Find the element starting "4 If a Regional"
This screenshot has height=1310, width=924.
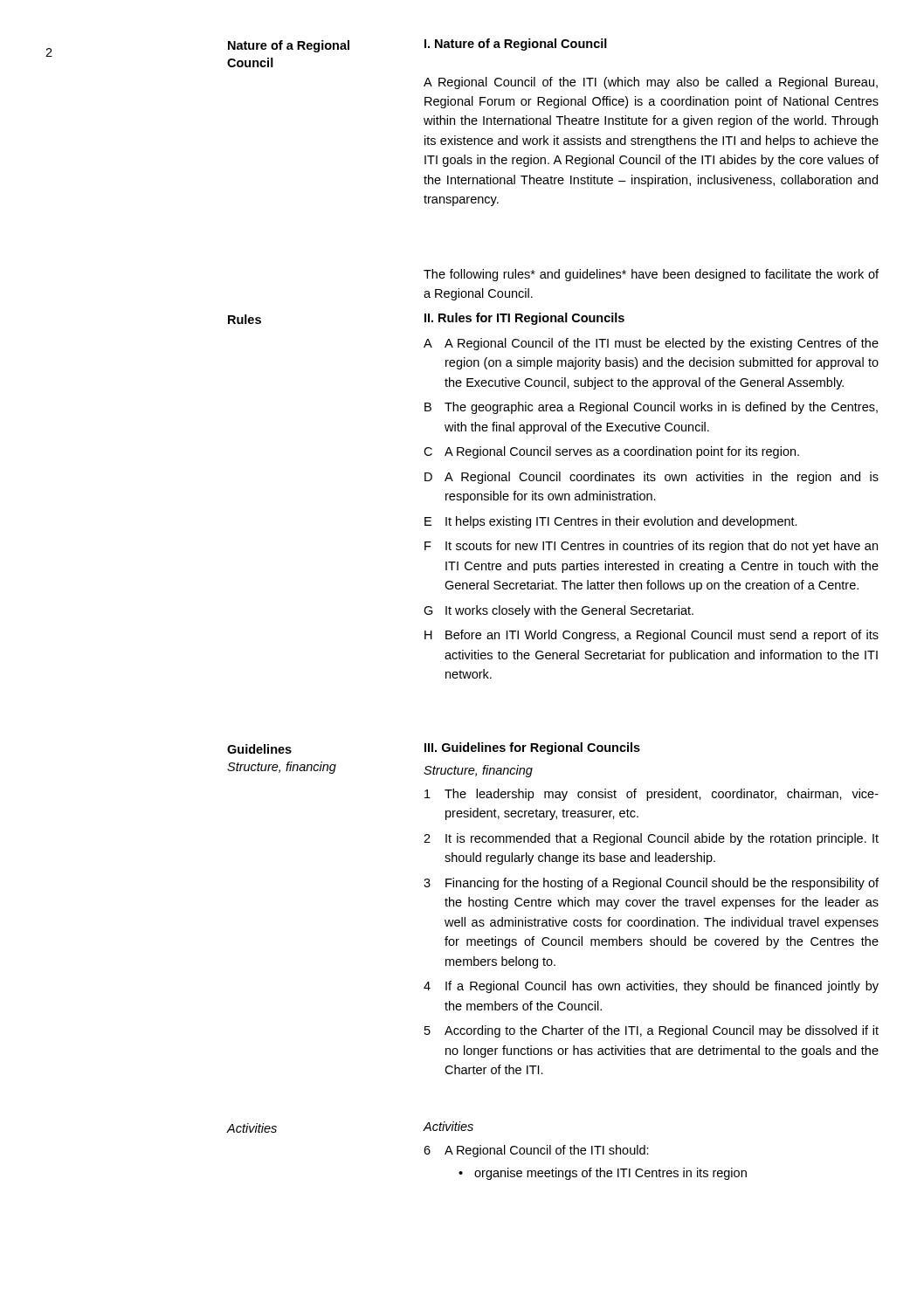[651, 996]
